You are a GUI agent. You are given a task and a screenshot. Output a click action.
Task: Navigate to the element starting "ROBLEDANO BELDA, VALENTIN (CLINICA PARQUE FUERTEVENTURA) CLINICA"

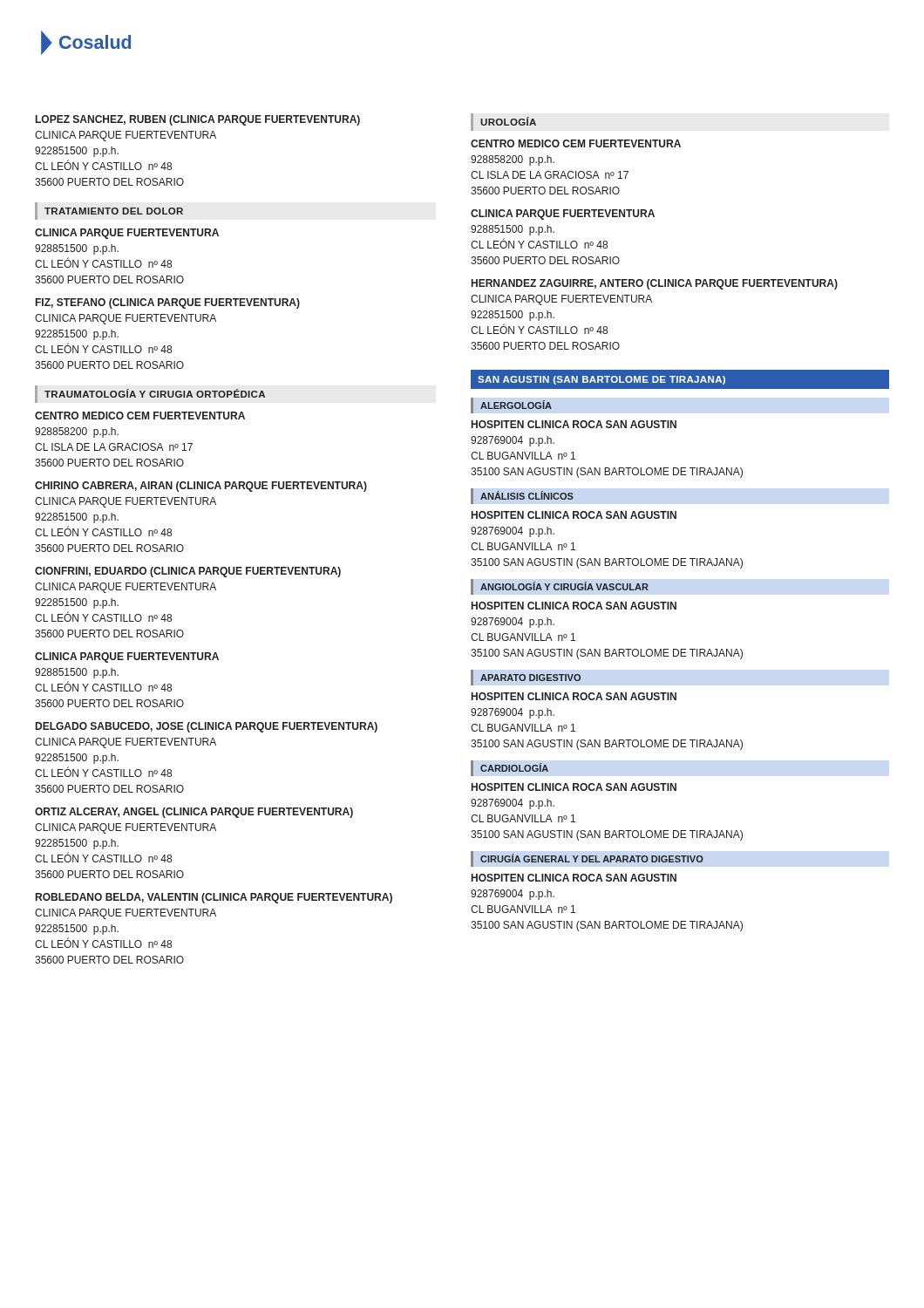(214, 898)
